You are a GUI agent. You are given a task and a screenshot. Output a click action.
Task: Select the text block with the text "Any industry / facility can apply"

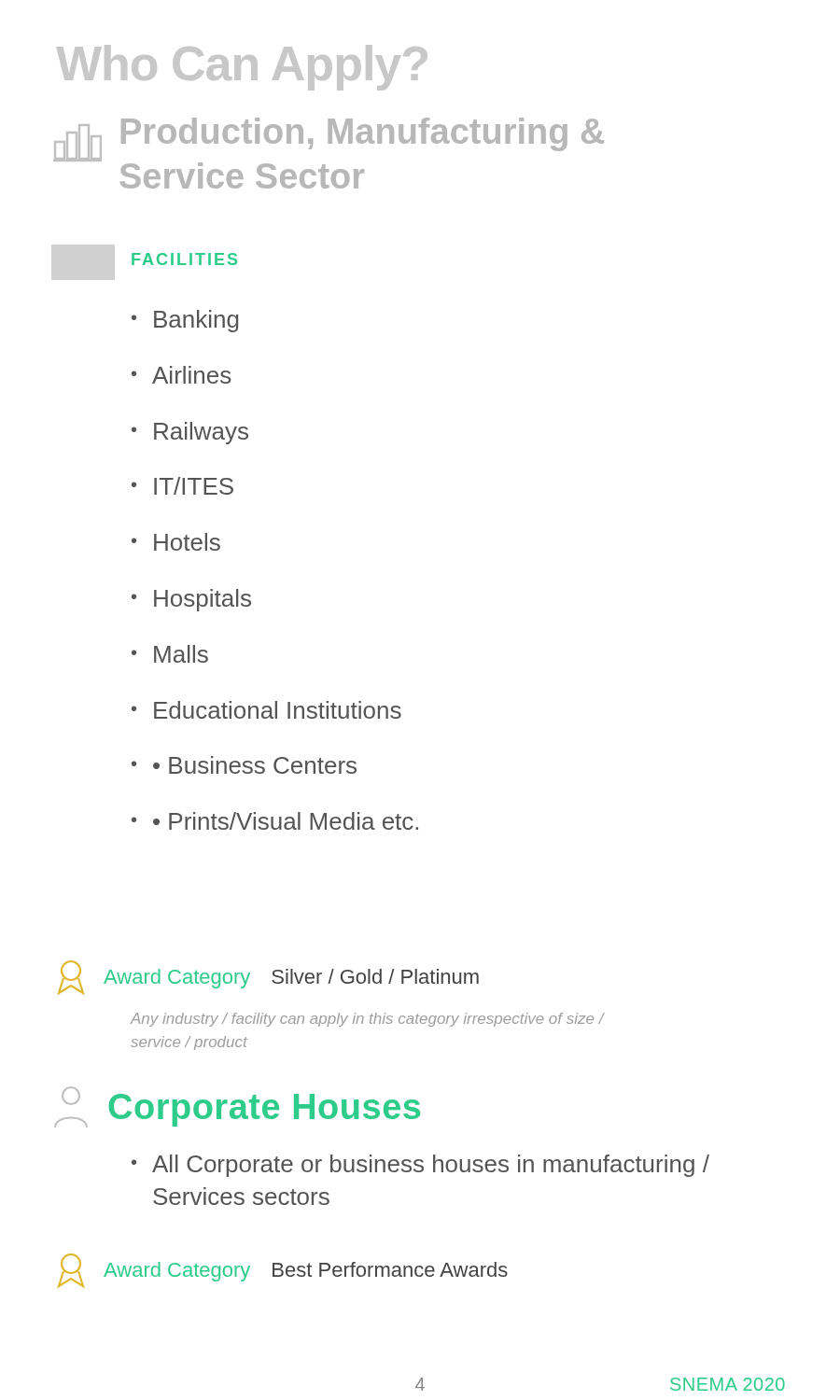tap(367, 1030)
